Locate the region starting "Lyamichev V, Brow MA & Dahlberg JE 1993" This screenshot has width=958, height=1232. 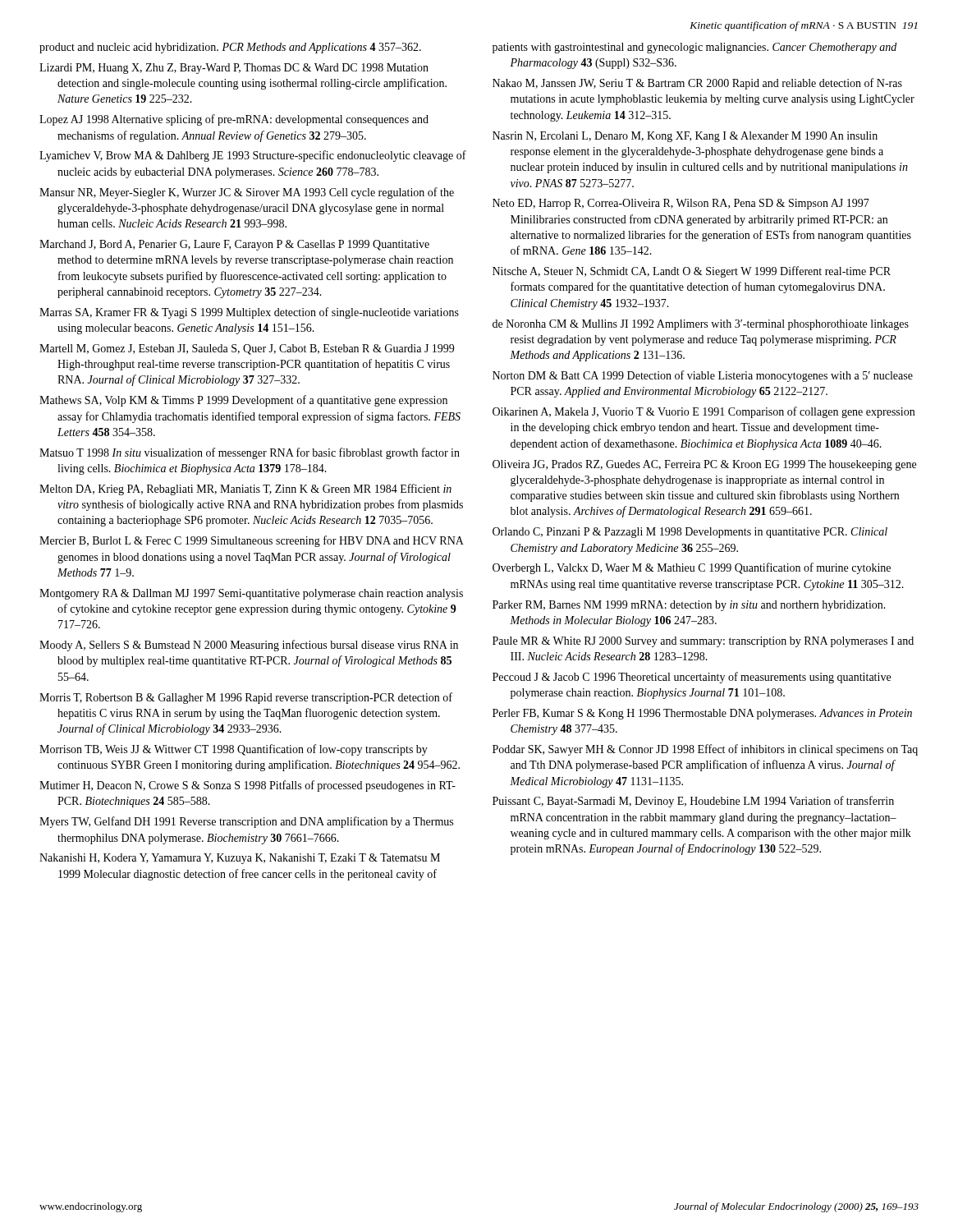click(253, 164)
